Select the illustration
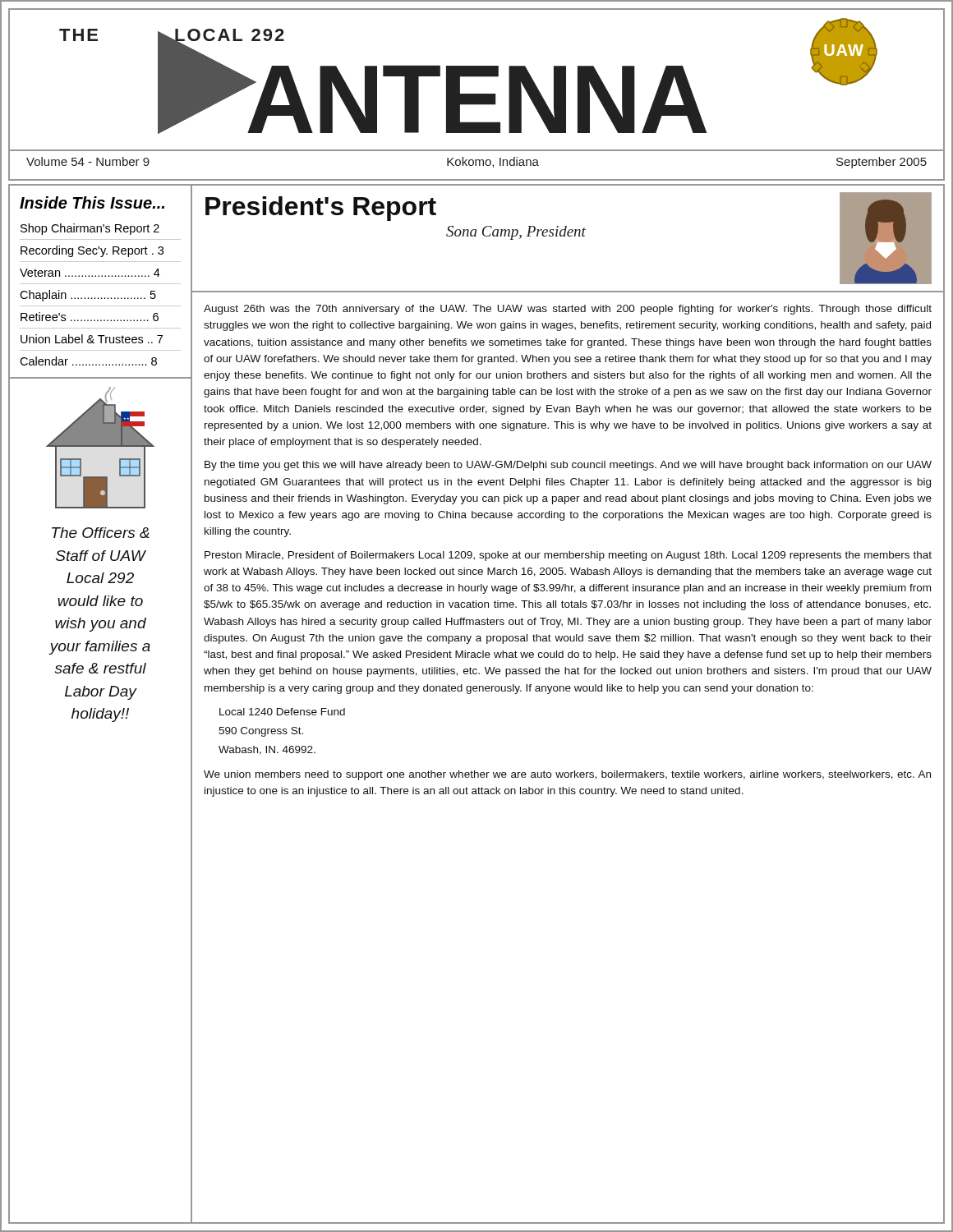Viewport: 953px width, 1232px height. pos(100,450)
